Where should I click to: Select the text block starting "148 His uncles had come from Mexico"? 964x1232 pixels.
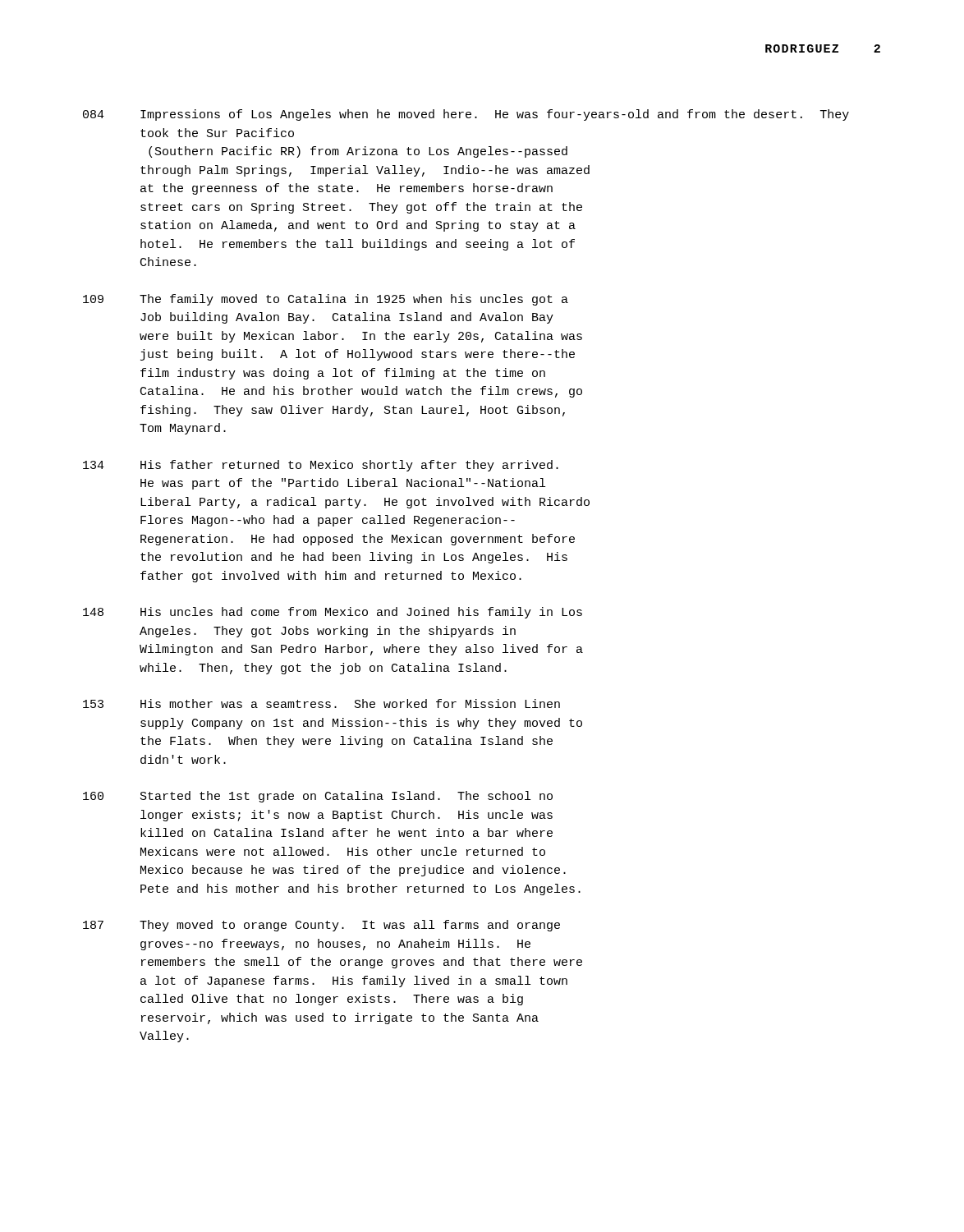click(x=482, y=642)
